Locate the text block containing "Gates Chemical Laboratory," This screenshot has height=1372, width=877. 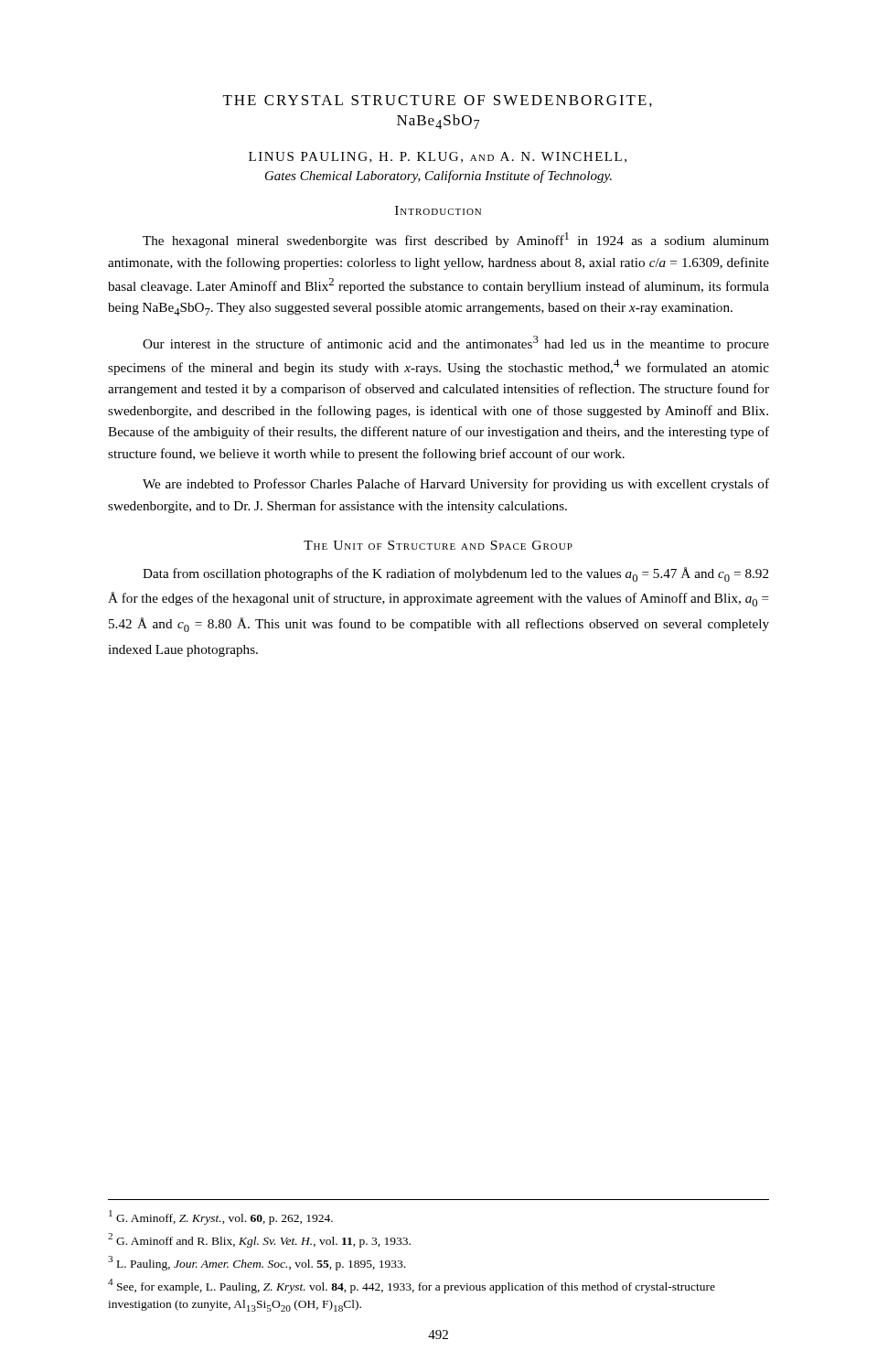(x=438, y=176)
